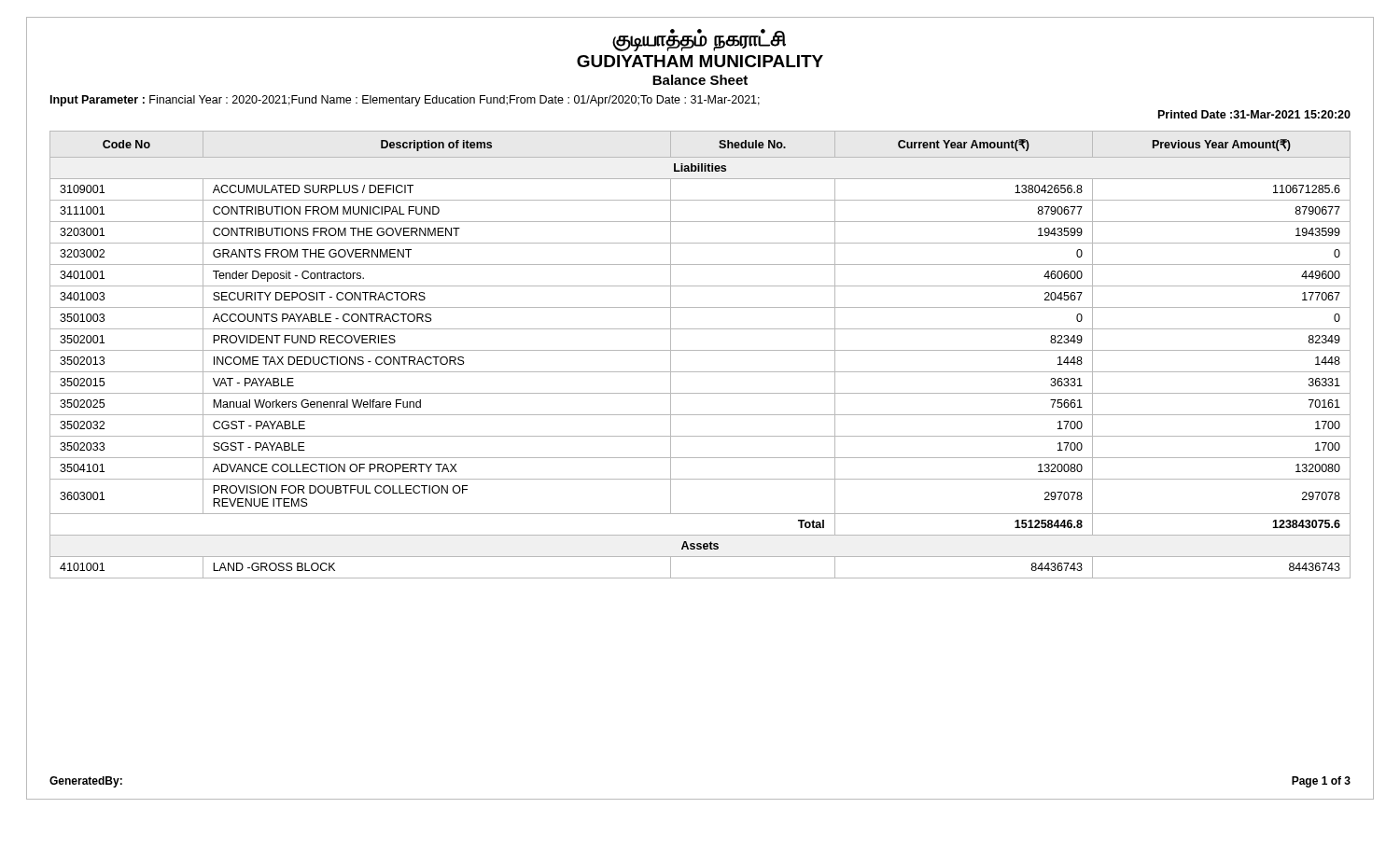Select the table
The image size is (1400, 850).
tap(700, 355)
